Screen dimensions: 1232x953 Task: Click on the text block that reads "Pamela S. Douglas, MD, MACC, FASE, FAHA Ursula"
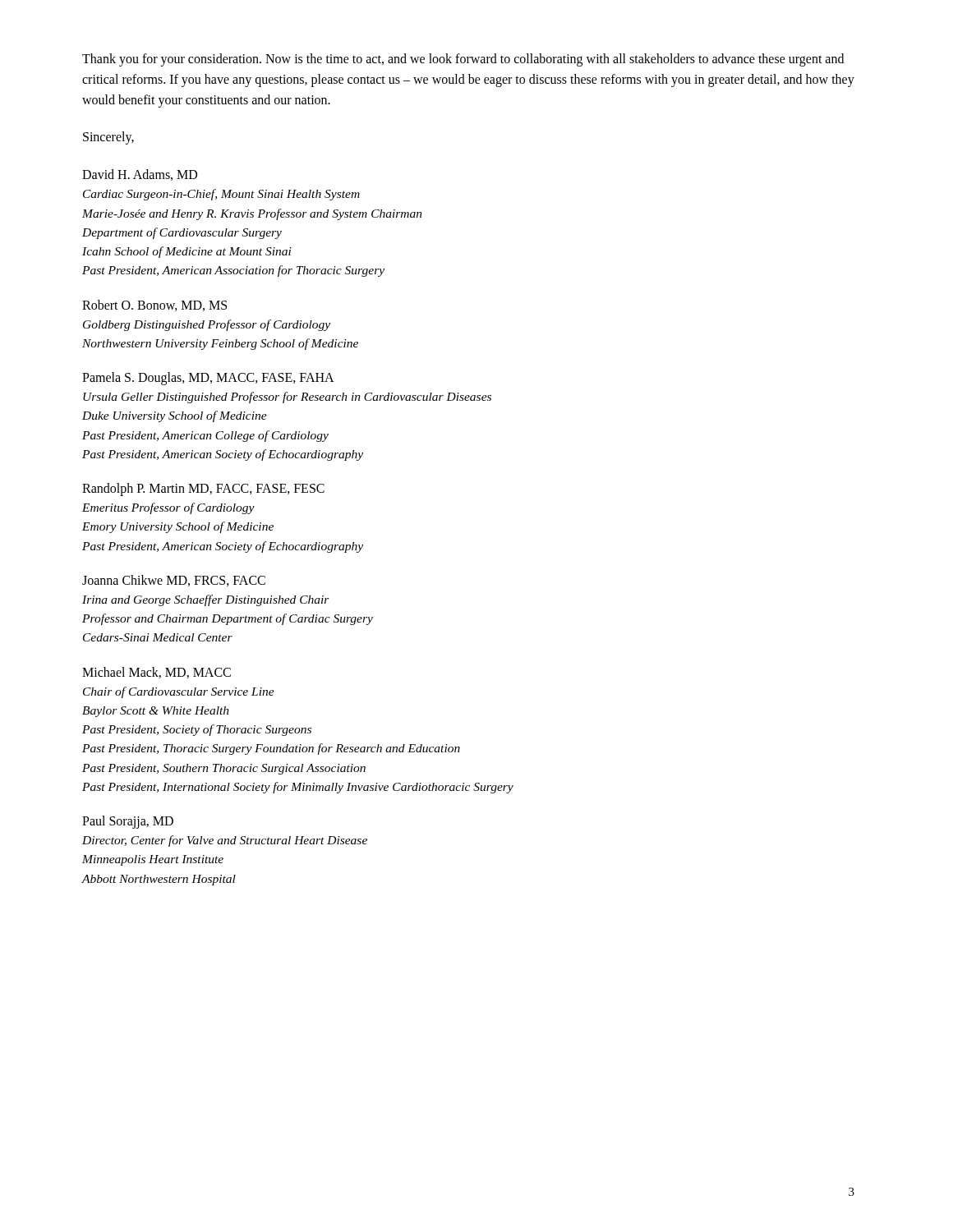[x=208, y=379]
